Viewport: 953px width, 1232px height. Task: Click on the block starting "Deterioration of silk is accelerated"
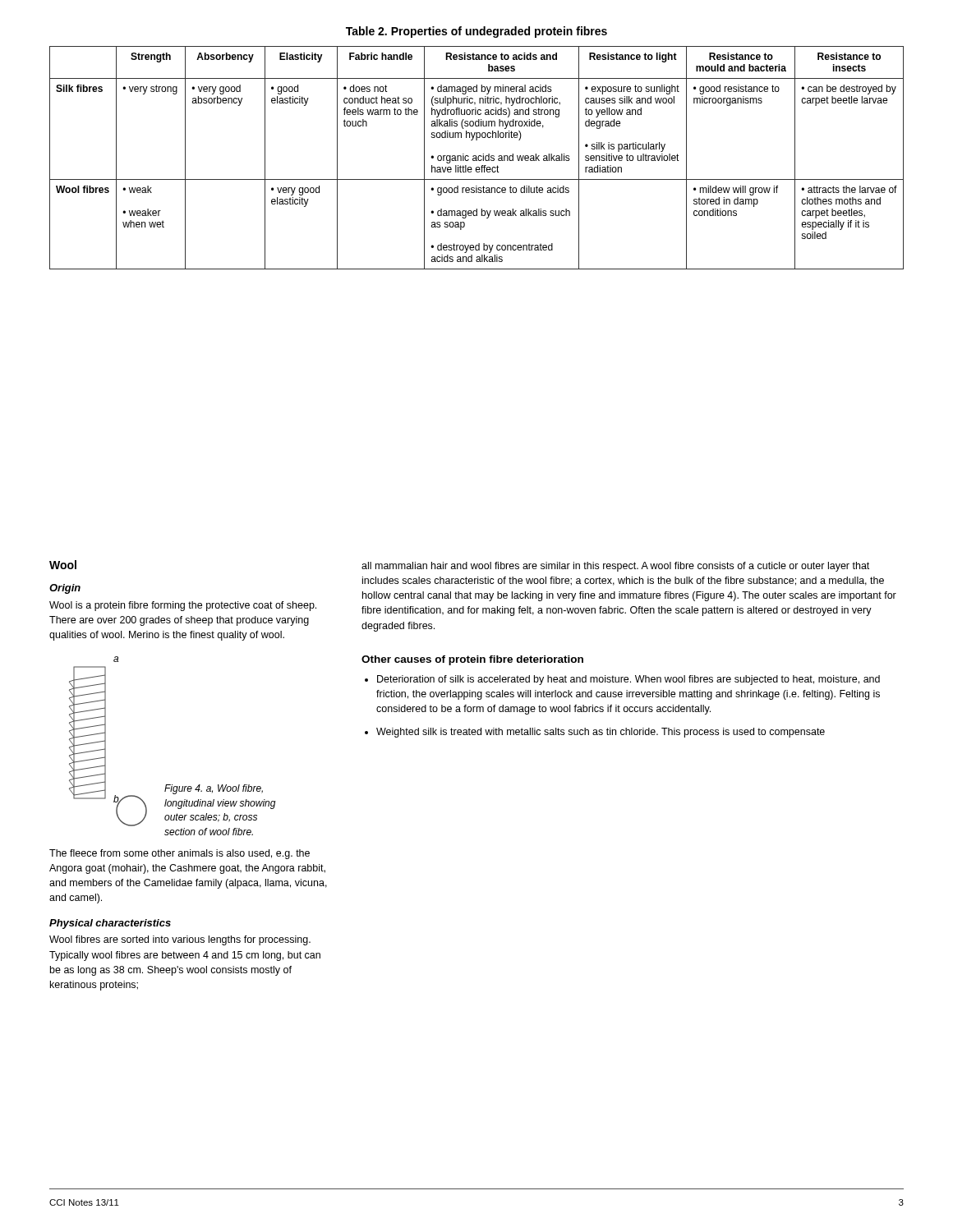tap(628, 694)
